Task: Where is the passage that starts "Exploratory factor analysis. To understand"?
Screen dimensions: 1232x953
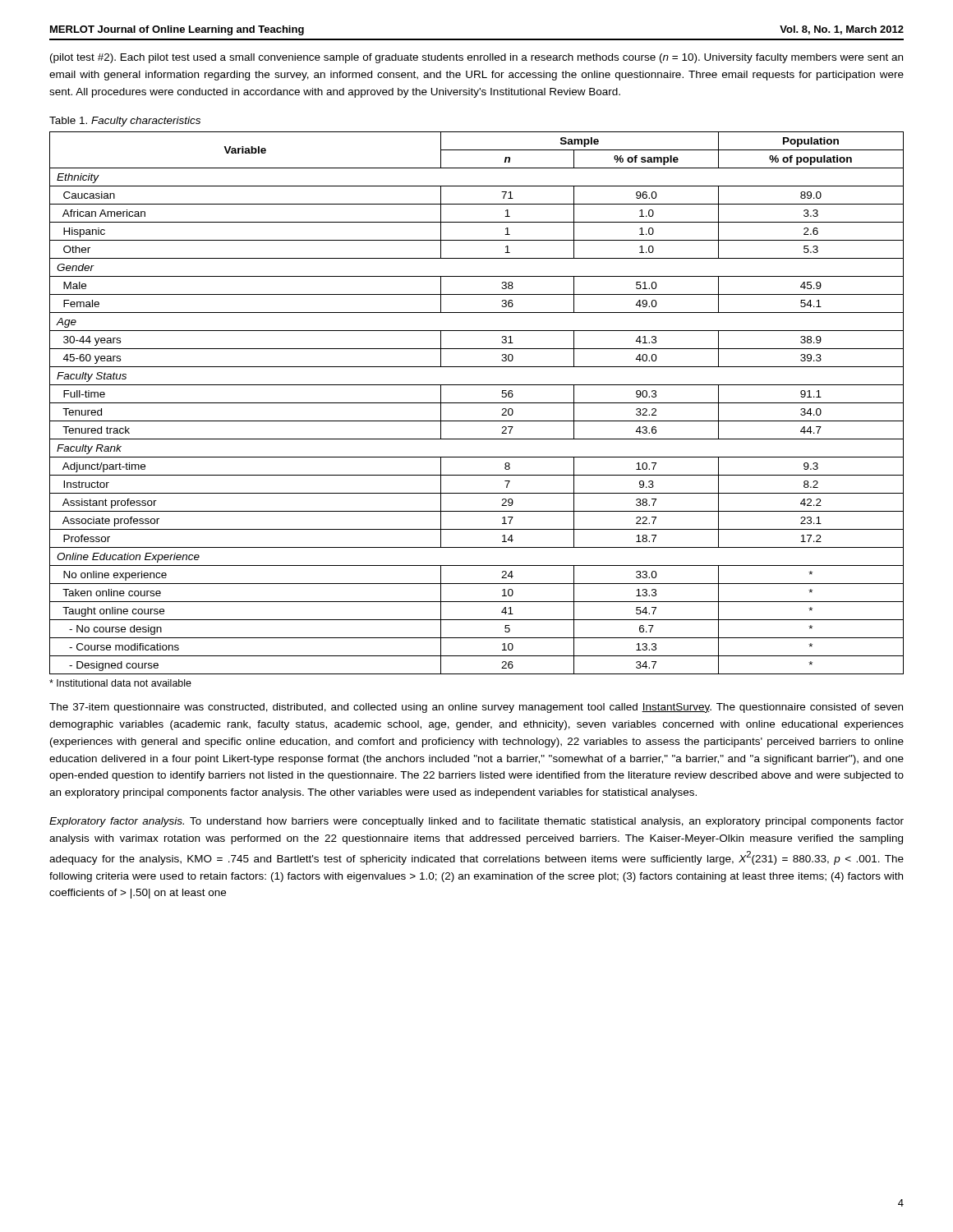Action: [476, 857]
